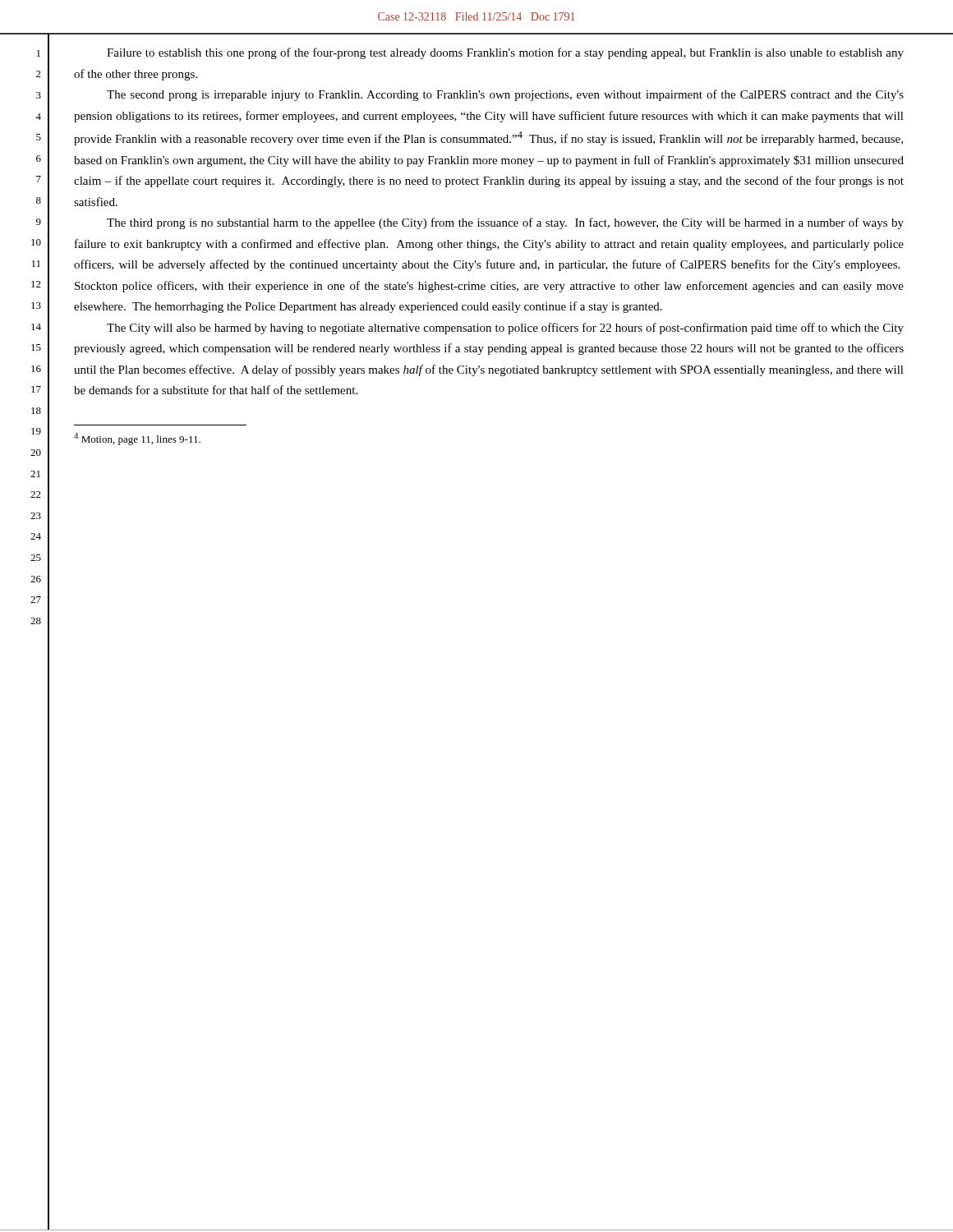The width and height of the screenshot is (953, 1232).
Task: Locate the block starting "The third prong is no substantial harm to"
Action: (x=489, y=265)
